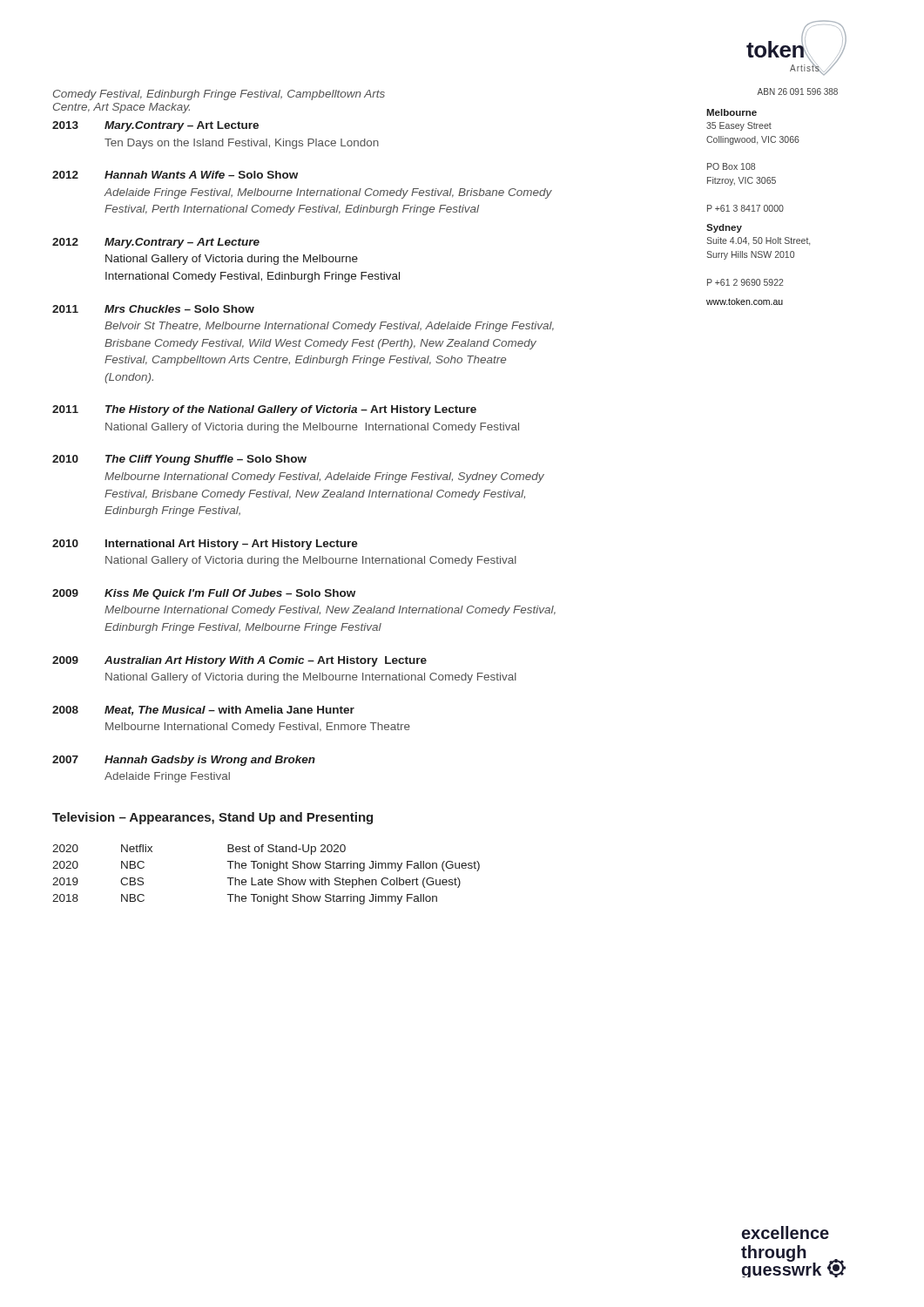Locate the block of text that opens with "Melbourne 35 Easey StreetCollingwood, VIC"
924x1307 pixels.
(x=732, y=112)
